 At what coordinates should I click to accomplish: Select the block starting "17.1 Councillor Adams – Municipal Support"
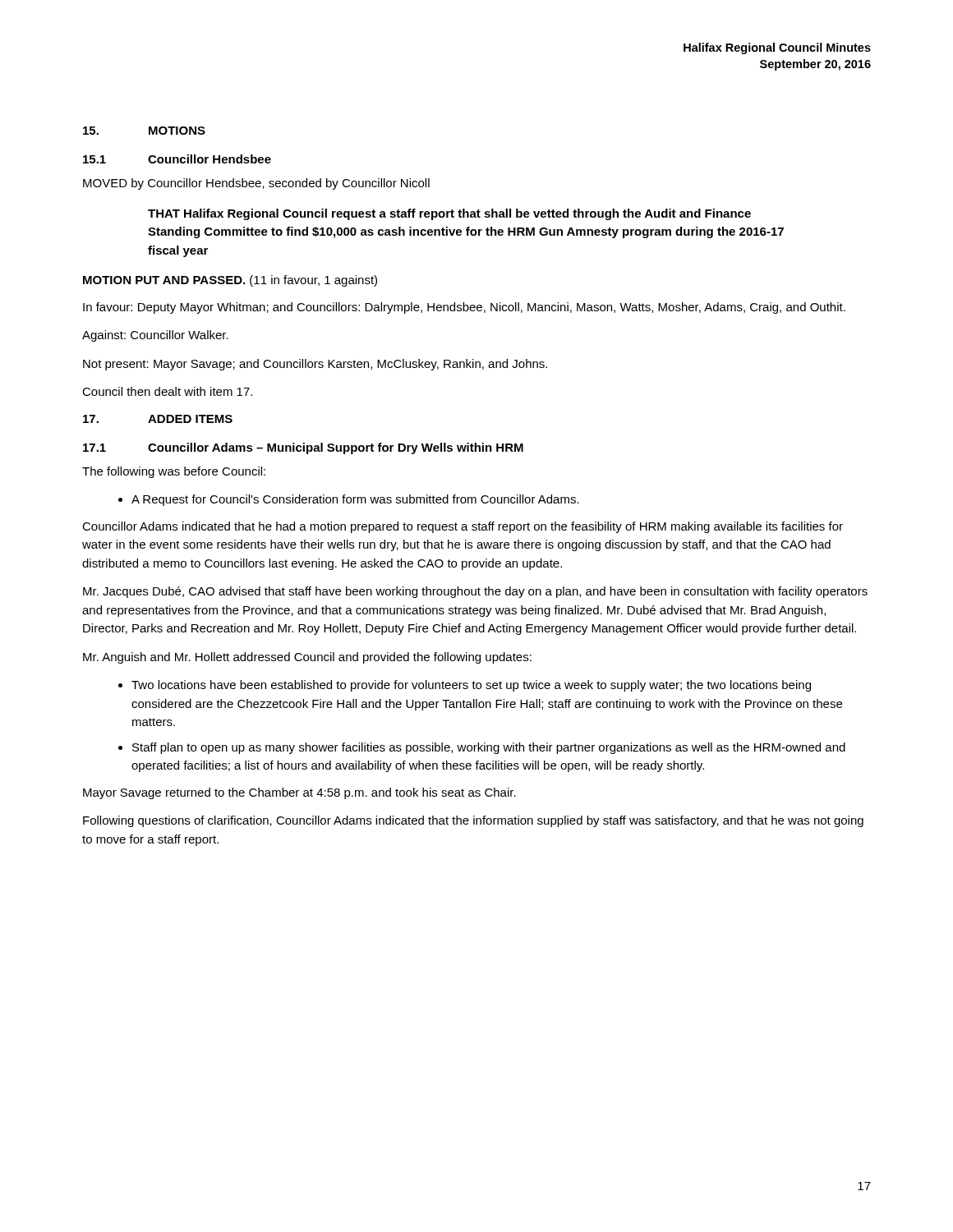tap(303, 447)
